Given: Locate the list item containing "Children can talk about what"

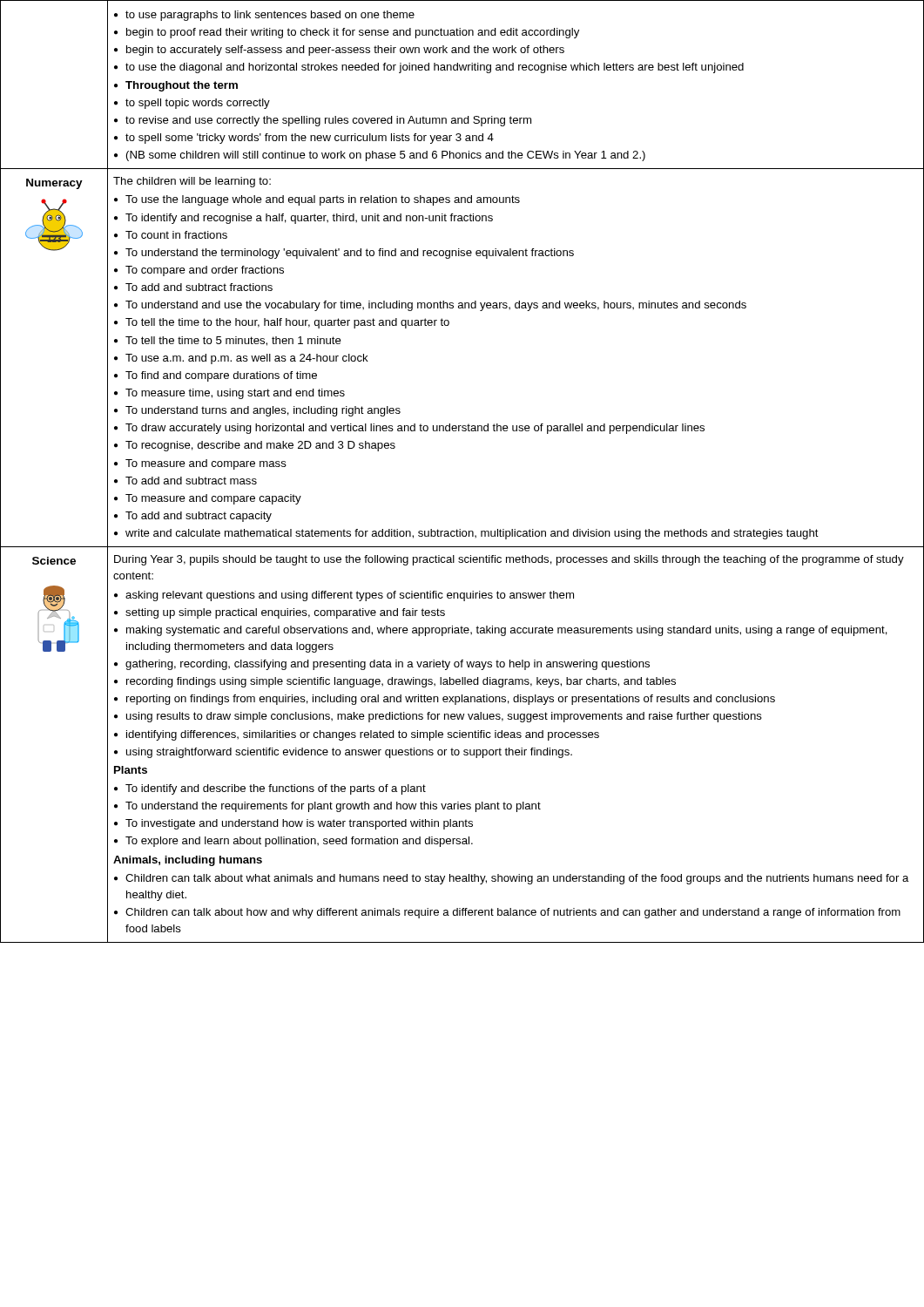Looking at the screenshot, I should pyautogui.click(x=516, y=903).
